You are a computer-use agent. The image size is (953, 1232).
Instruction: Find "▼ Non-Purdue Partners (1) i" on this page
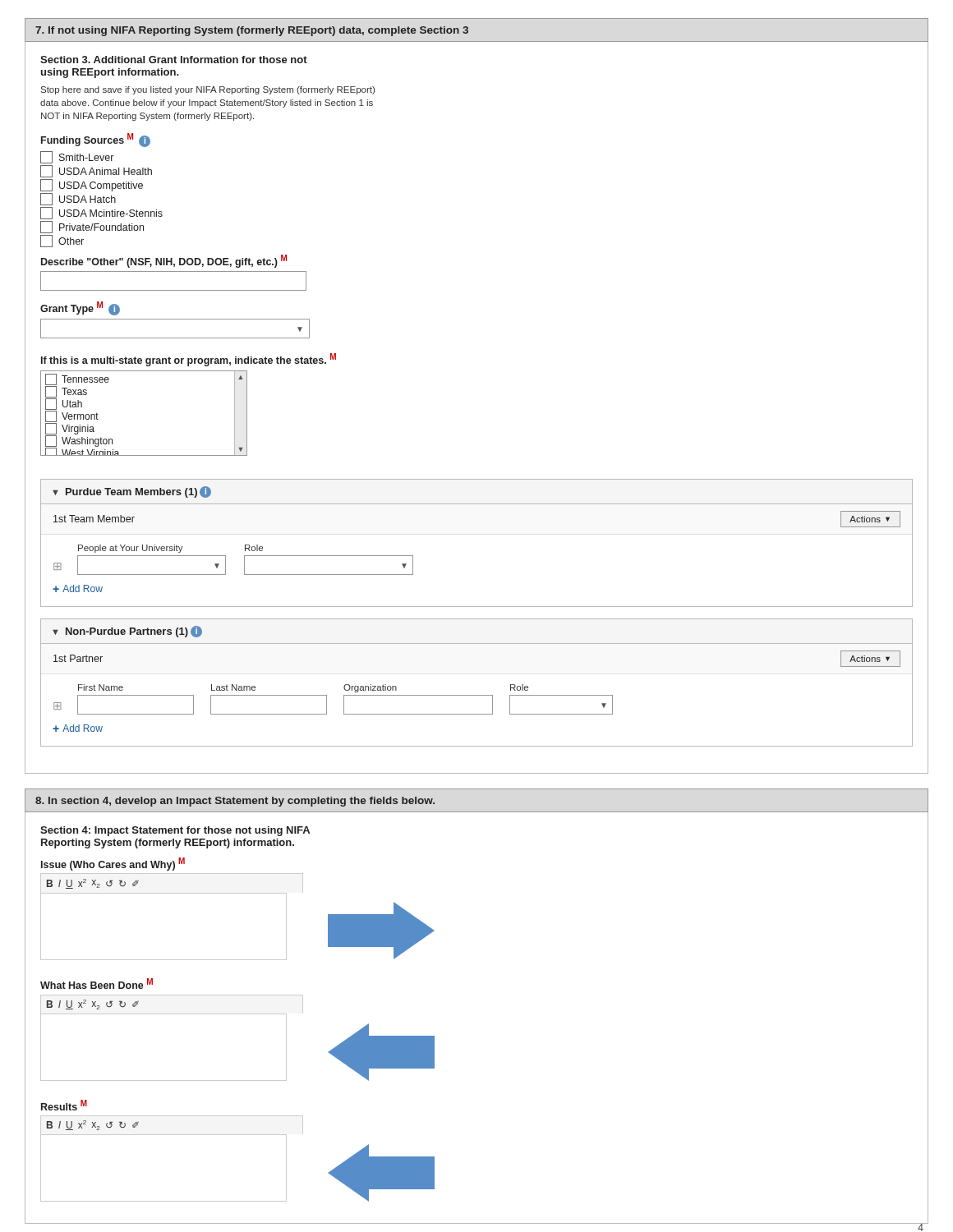coord(476,631)
